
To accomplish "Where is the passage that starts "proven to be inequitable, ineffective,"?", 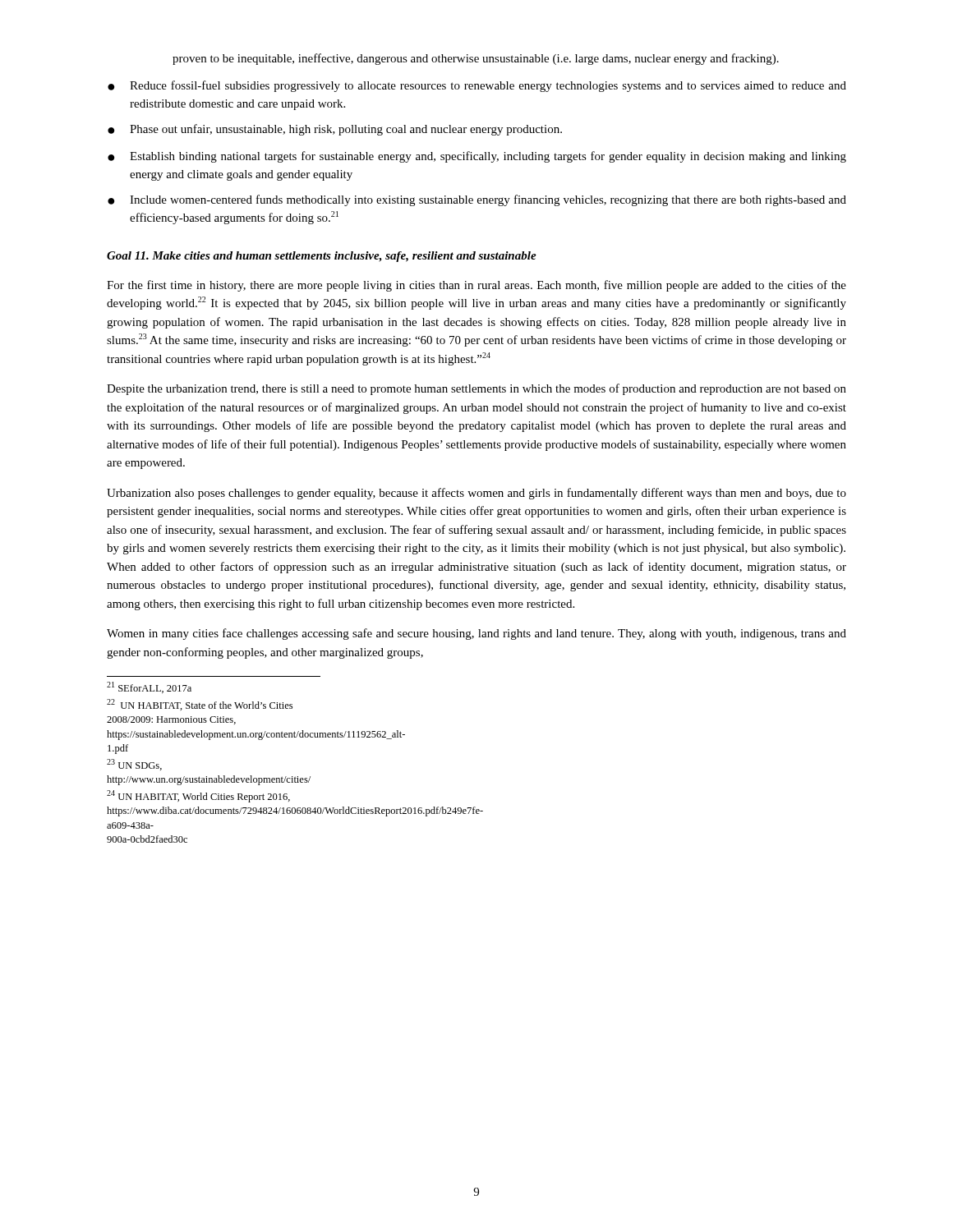I will tap(476, 58).
